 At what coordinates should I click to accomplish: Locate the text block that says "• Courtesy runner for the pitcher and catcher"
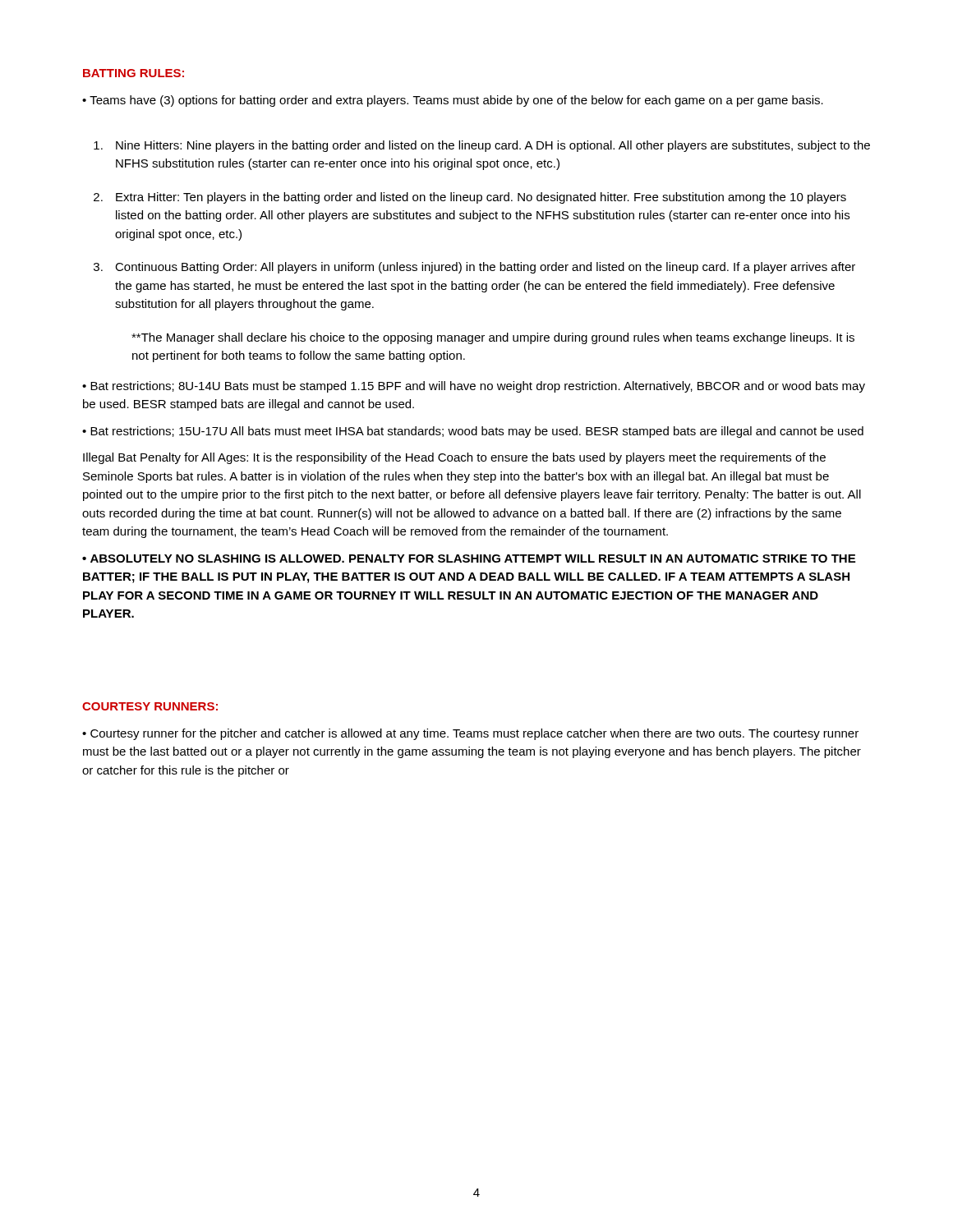pos(471,751)
